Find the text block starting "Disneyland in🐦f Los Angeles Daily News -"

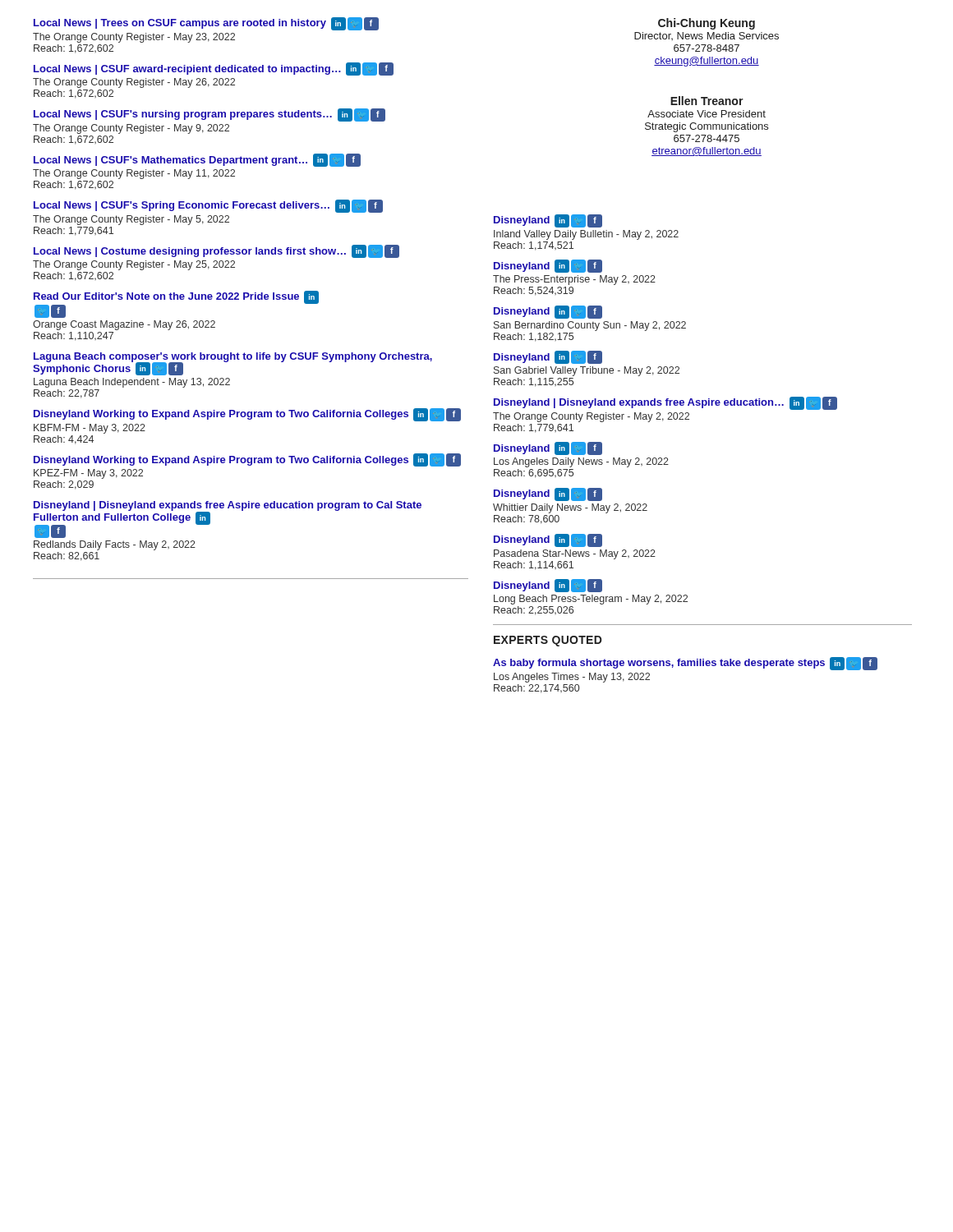[x=548, y=448]
